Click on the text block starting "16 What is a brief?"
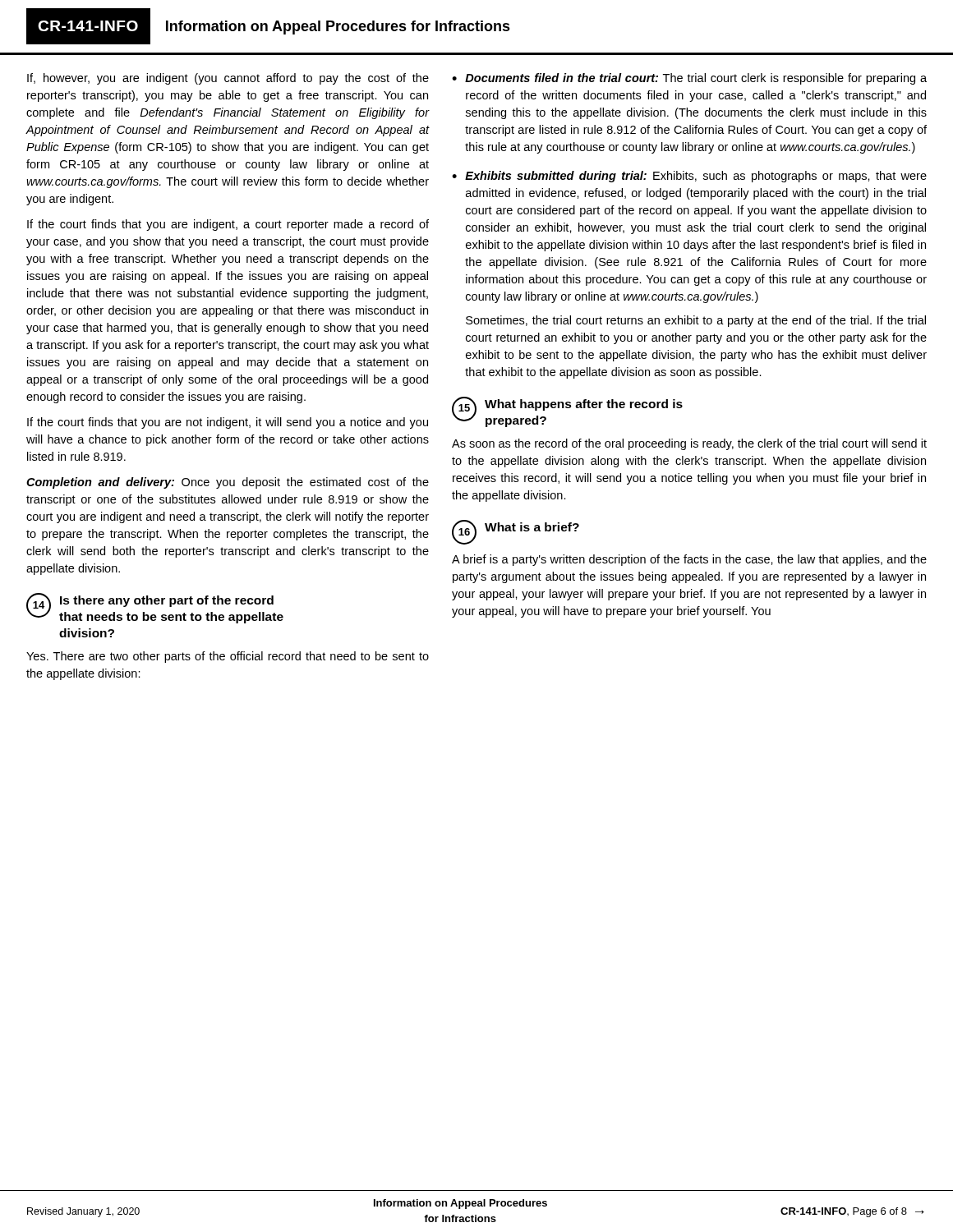953x1232 pixels. pos(516,532)
